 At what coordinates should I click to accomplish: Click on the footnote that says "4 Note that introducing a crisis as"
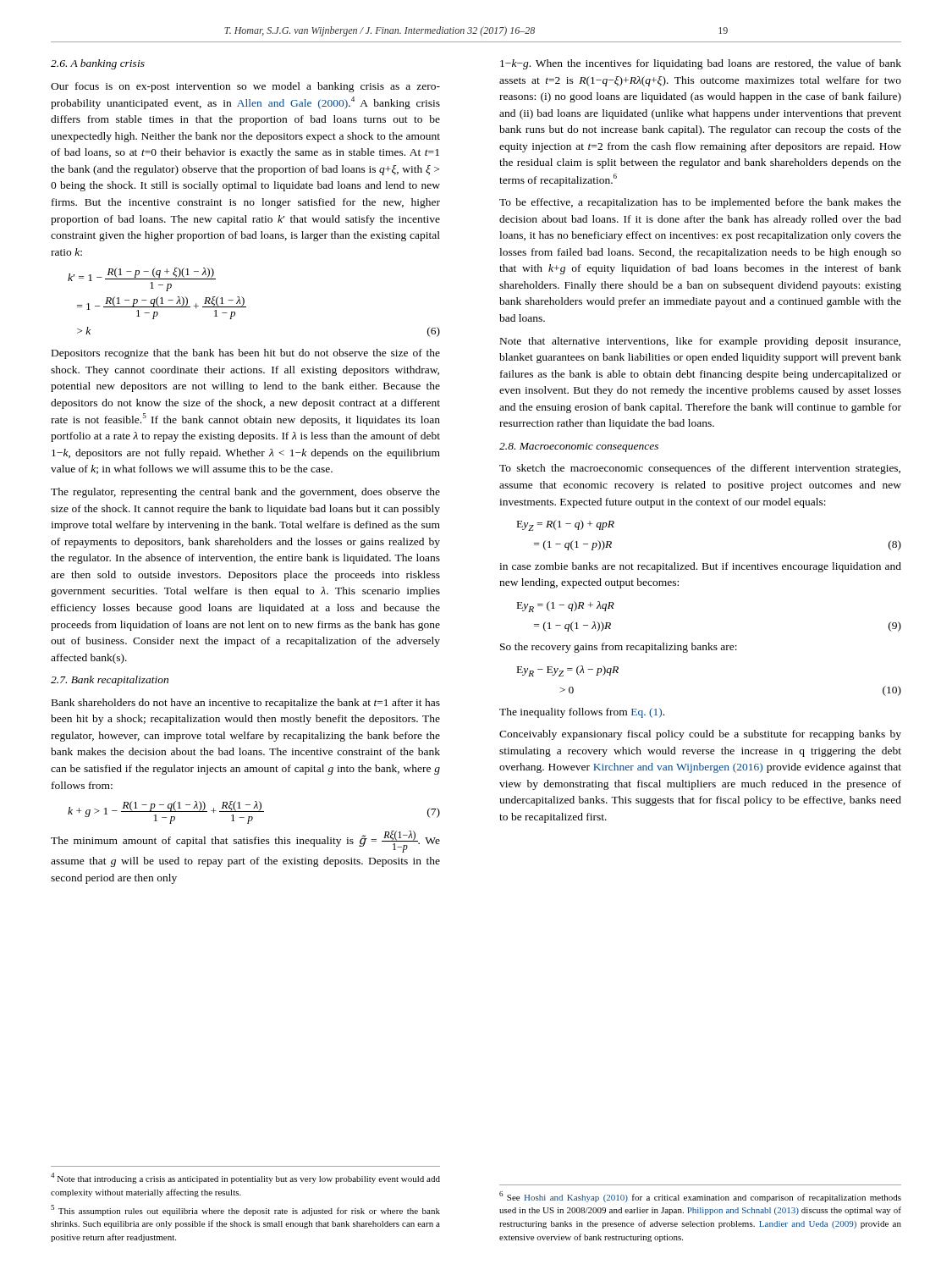(245, 1207)
